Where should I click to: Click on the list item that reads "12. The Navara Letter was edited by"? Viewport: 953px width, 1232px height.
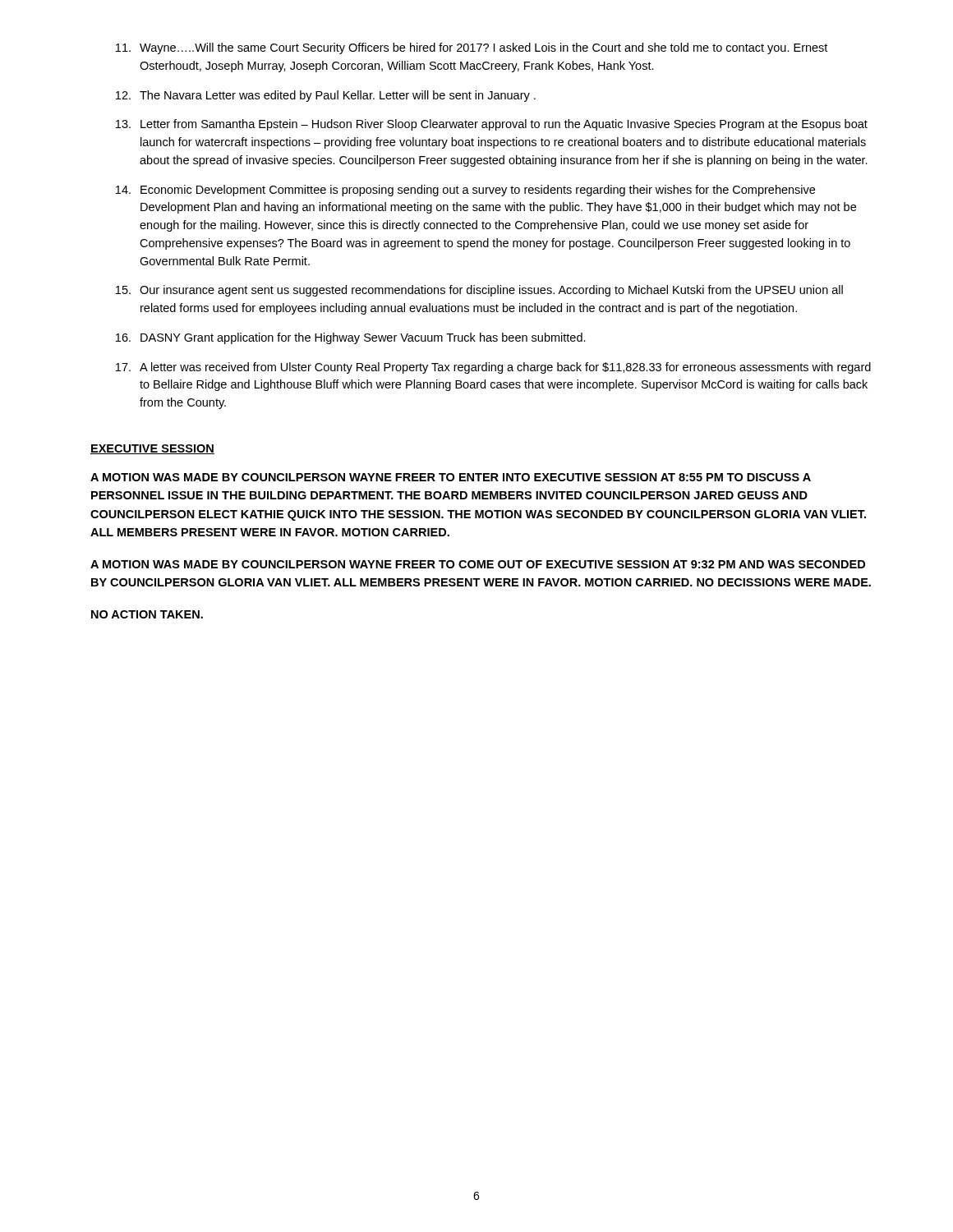tap(483, 96)
